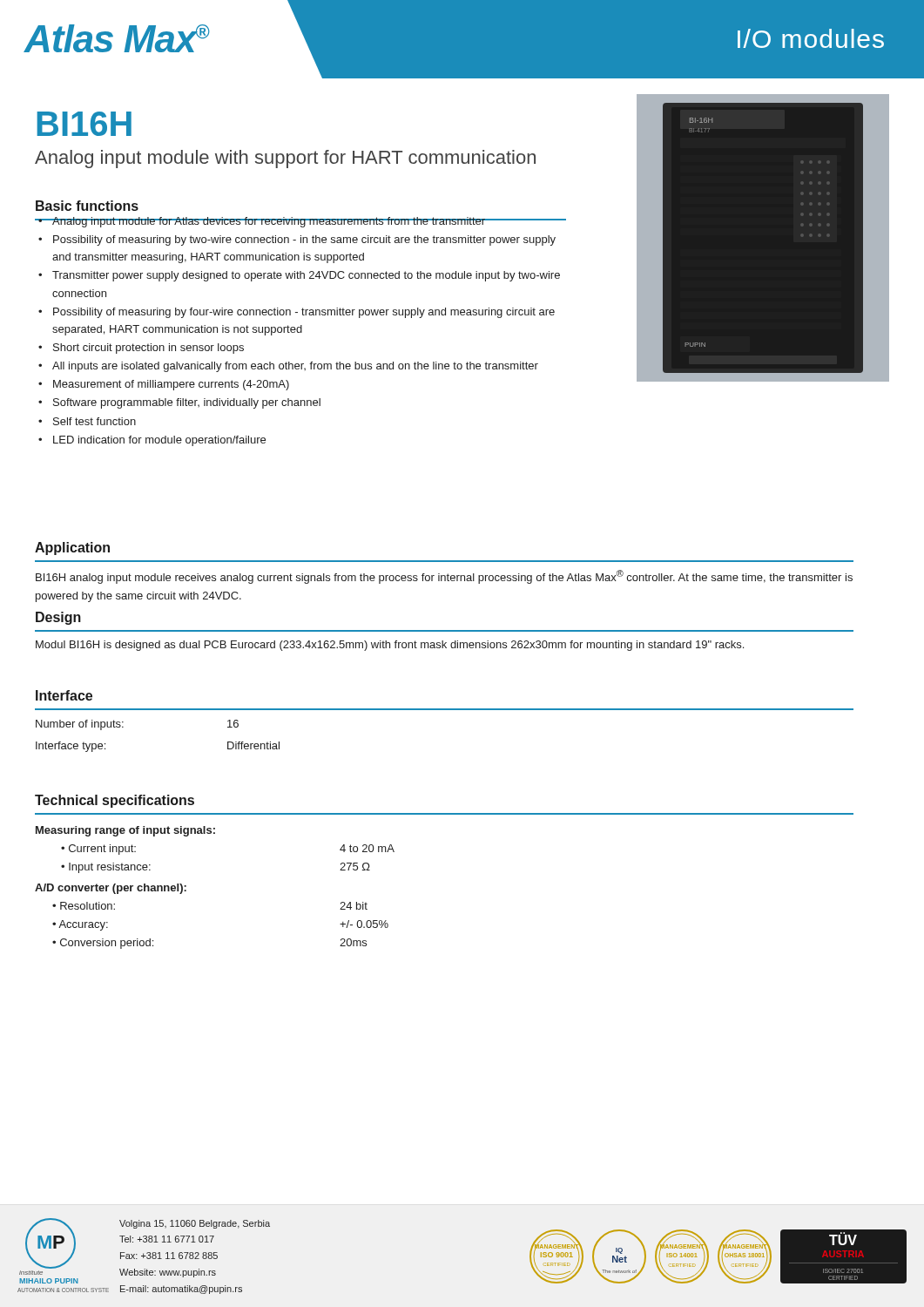The height and width of the screenshot is (1307, 924).
Task: Click on the text starting "Volgina 15, 11060 Belgrade, Serbia Tel: +381 11"
Action: (195, 1256)
